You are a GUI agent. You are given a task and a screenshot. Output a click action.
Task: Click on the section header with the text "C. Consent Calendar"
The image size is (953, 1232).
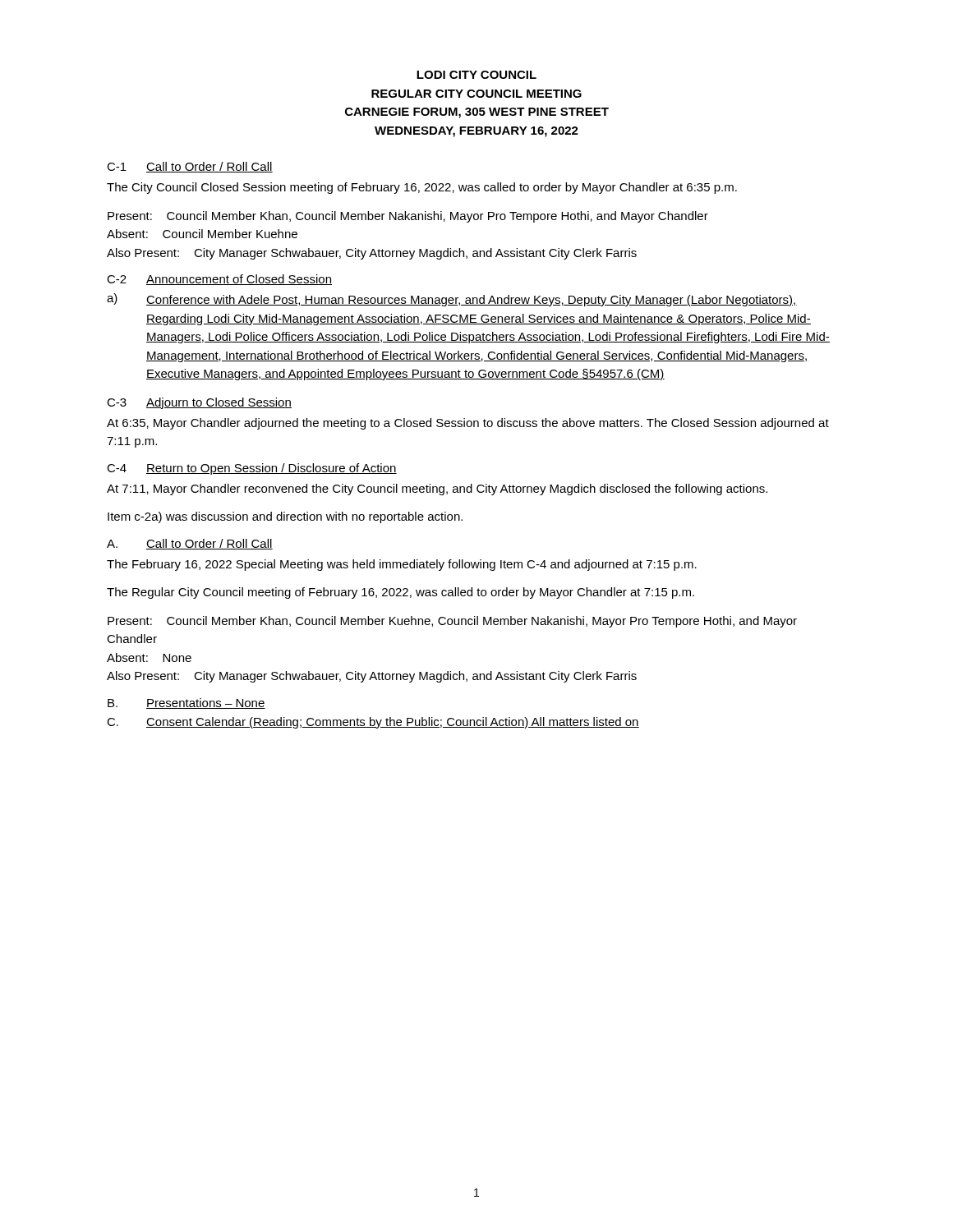(373, 721)
